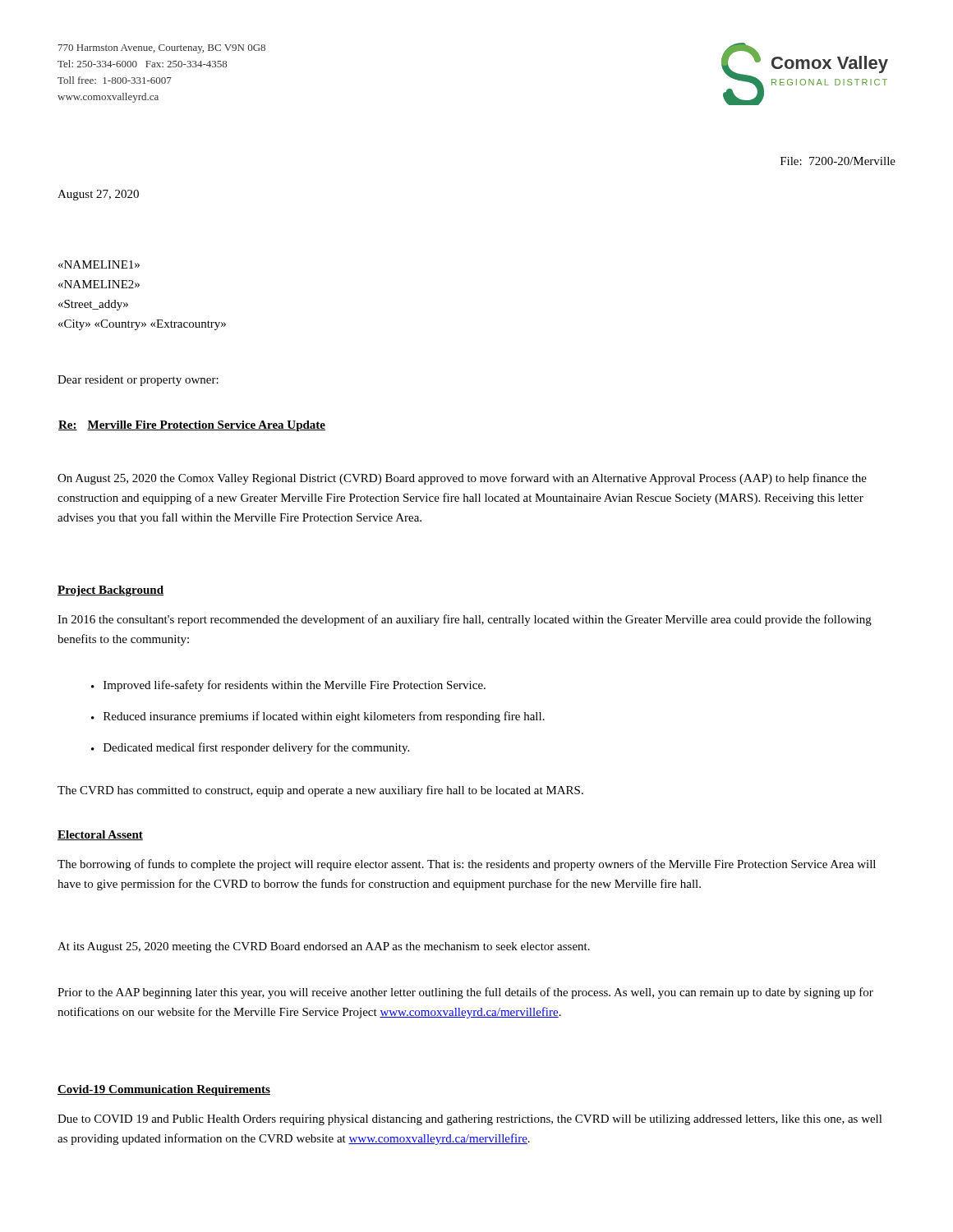This screenshot has height=1232, width=953.
Task: Click on the section header that reads "Project Background"
Action: (111, 590)
